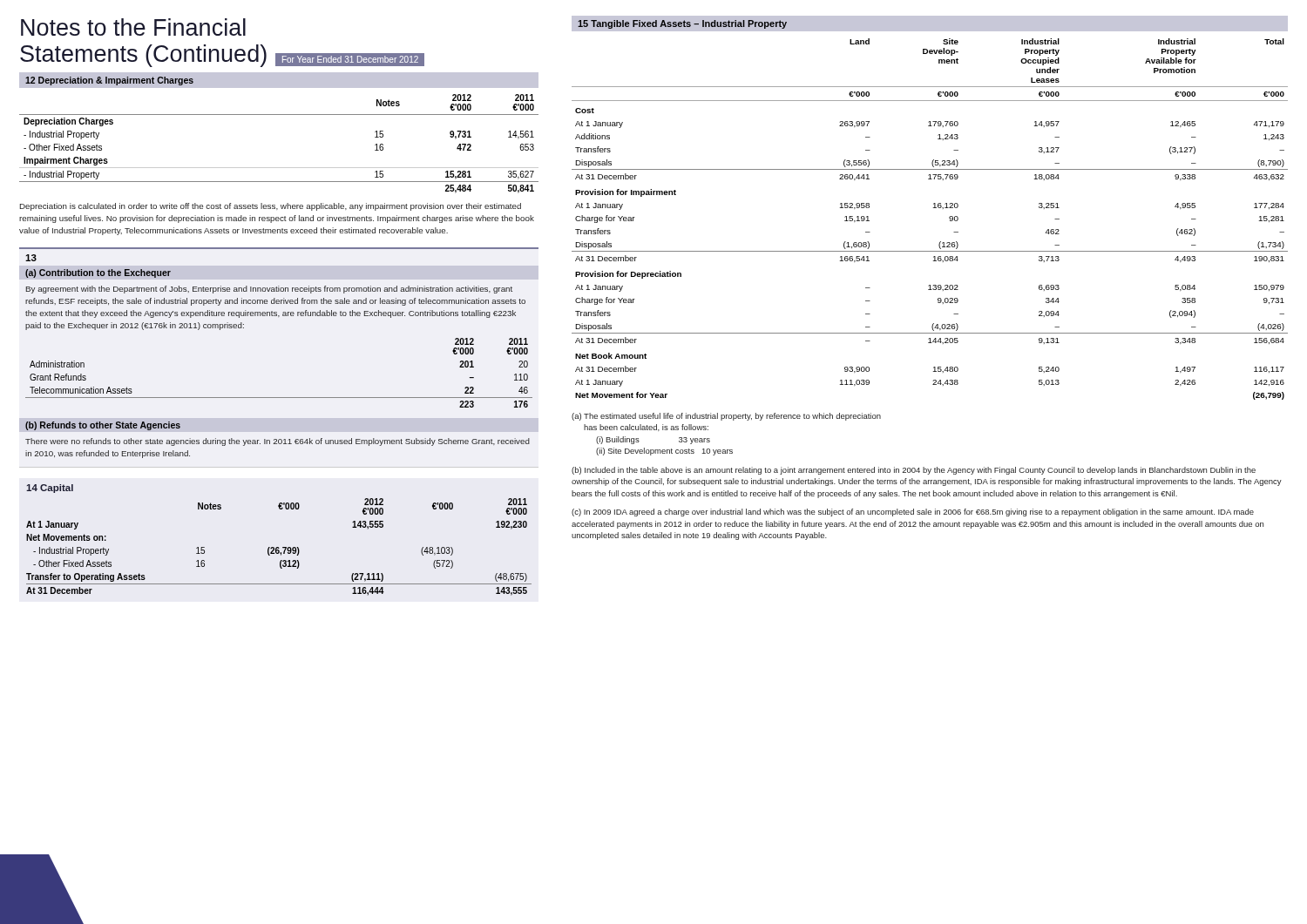Locate the text block with the text "(a) The estimated useful life"
The height and width of the screenshot is (924, 1307).
726,417
